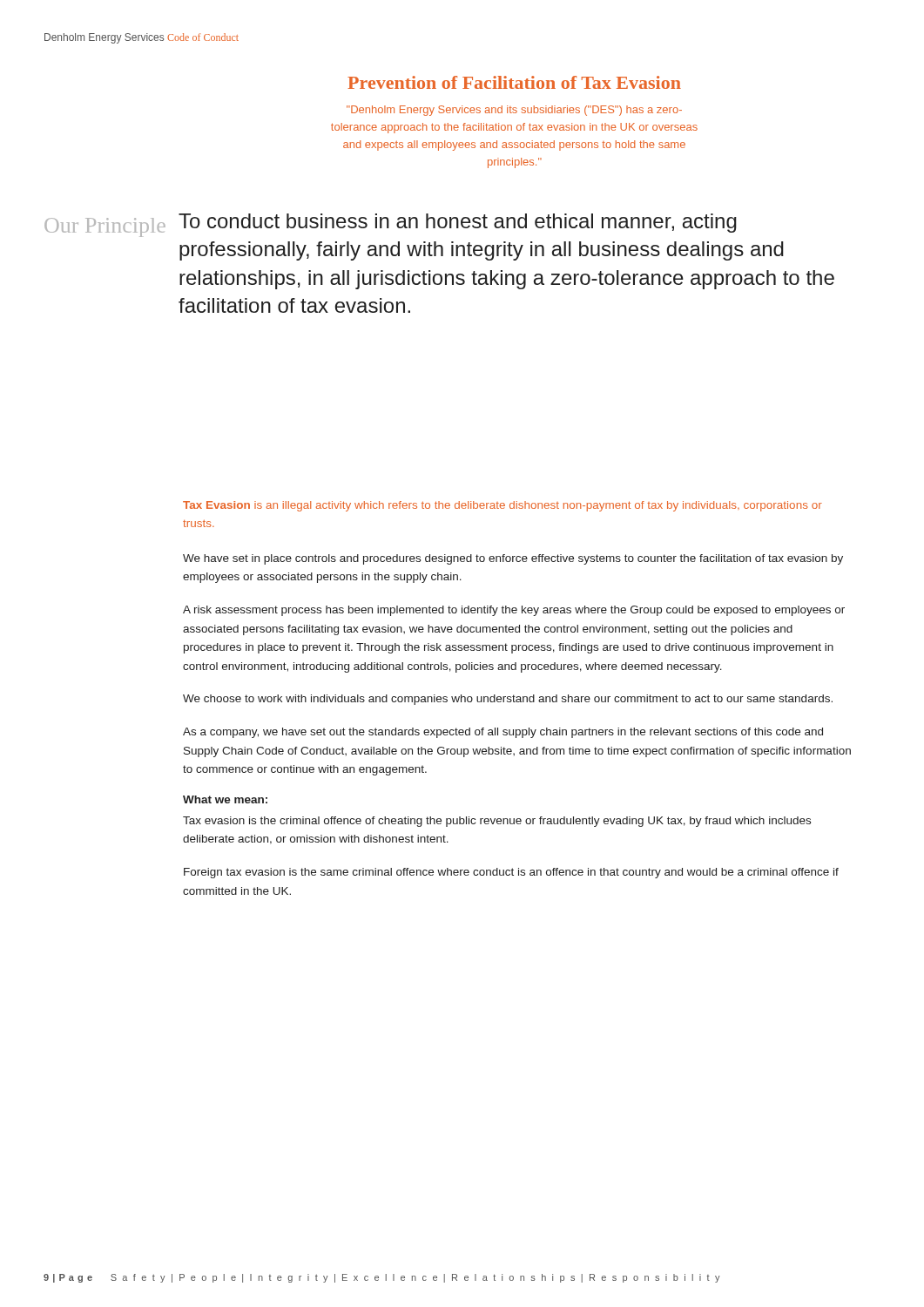924x1307 pixels.
Task: Click on the text block that reads "A risk assessment process has been implemented"
Action: pyautogui.click(x=514, y=638)
